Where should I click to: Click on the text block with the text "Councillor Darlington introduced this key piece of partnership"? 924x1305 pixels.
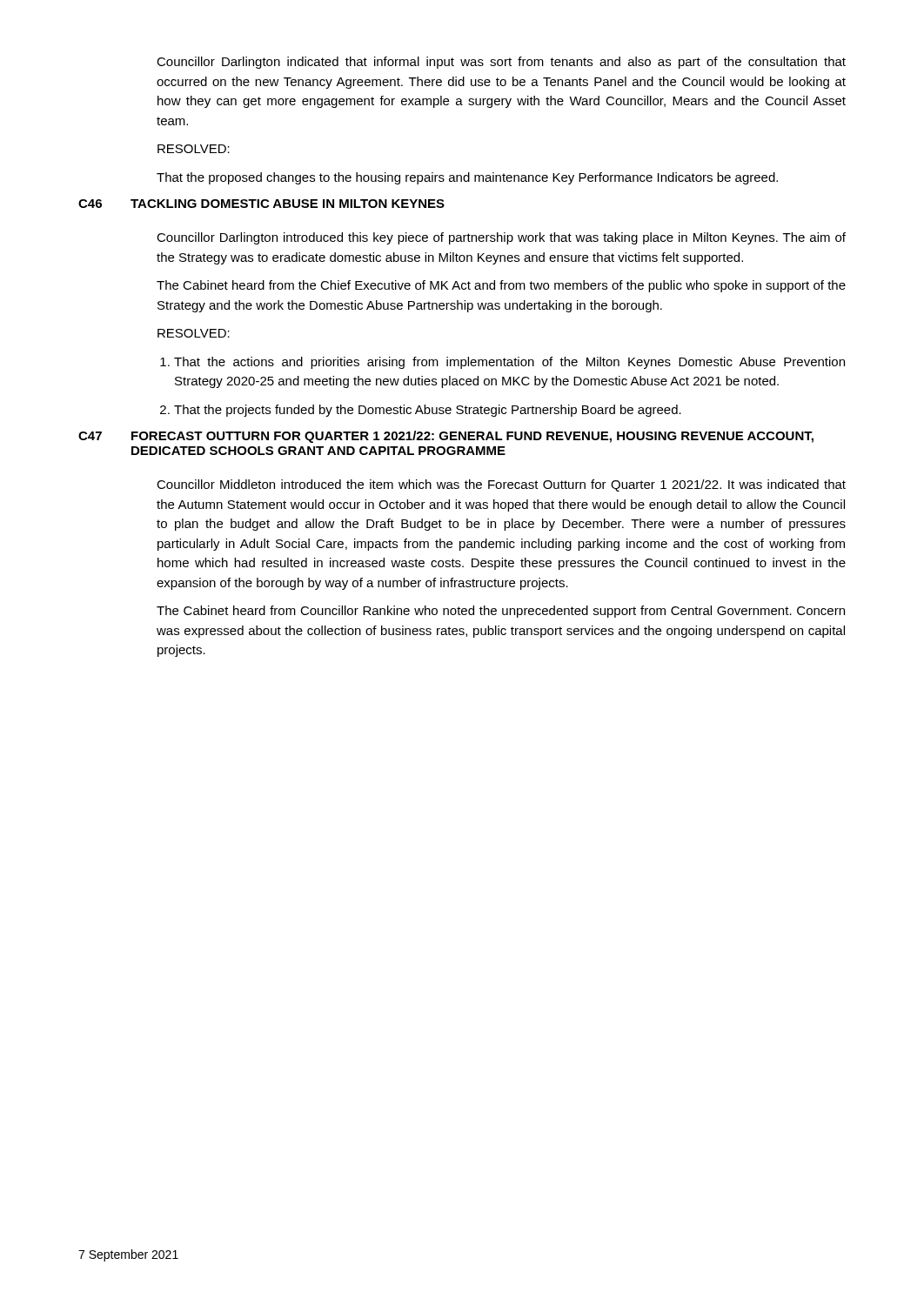[501, 248]
